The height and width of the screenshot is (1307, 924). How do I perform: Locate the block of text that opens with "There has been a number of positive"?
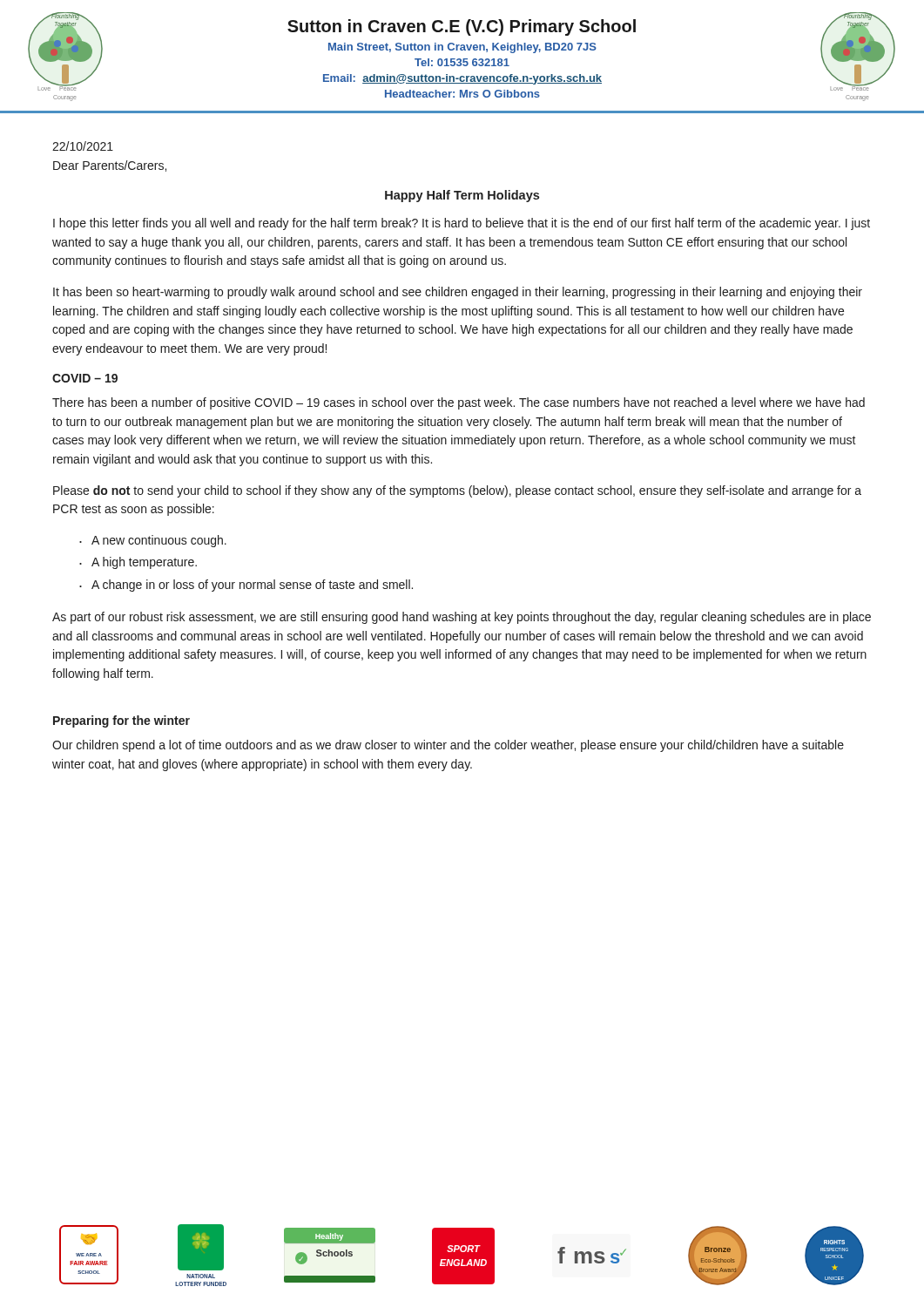[x=459, y=431]
